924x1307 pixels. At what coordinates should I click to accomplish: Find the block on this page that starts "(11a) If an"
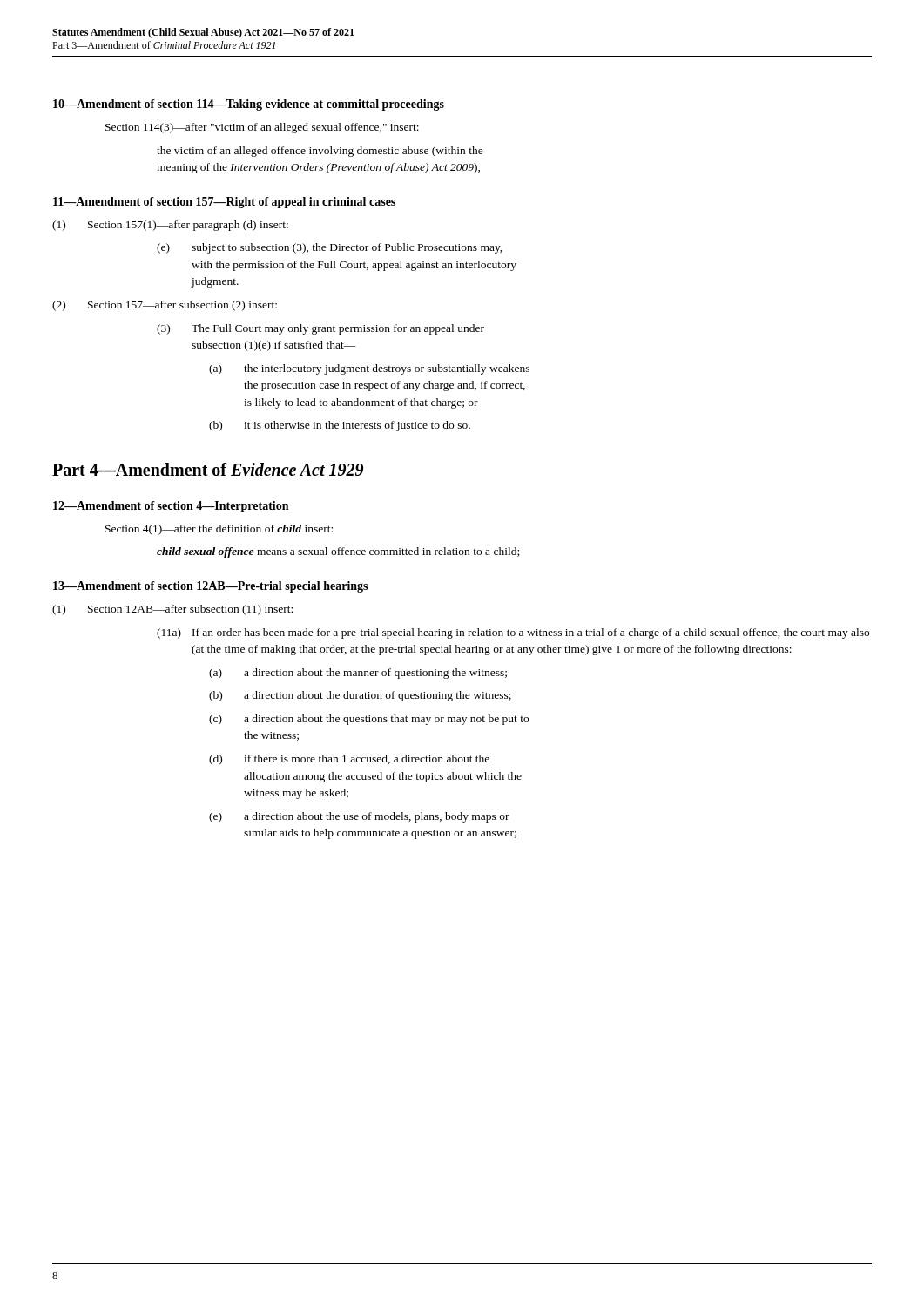coord(514,640)
